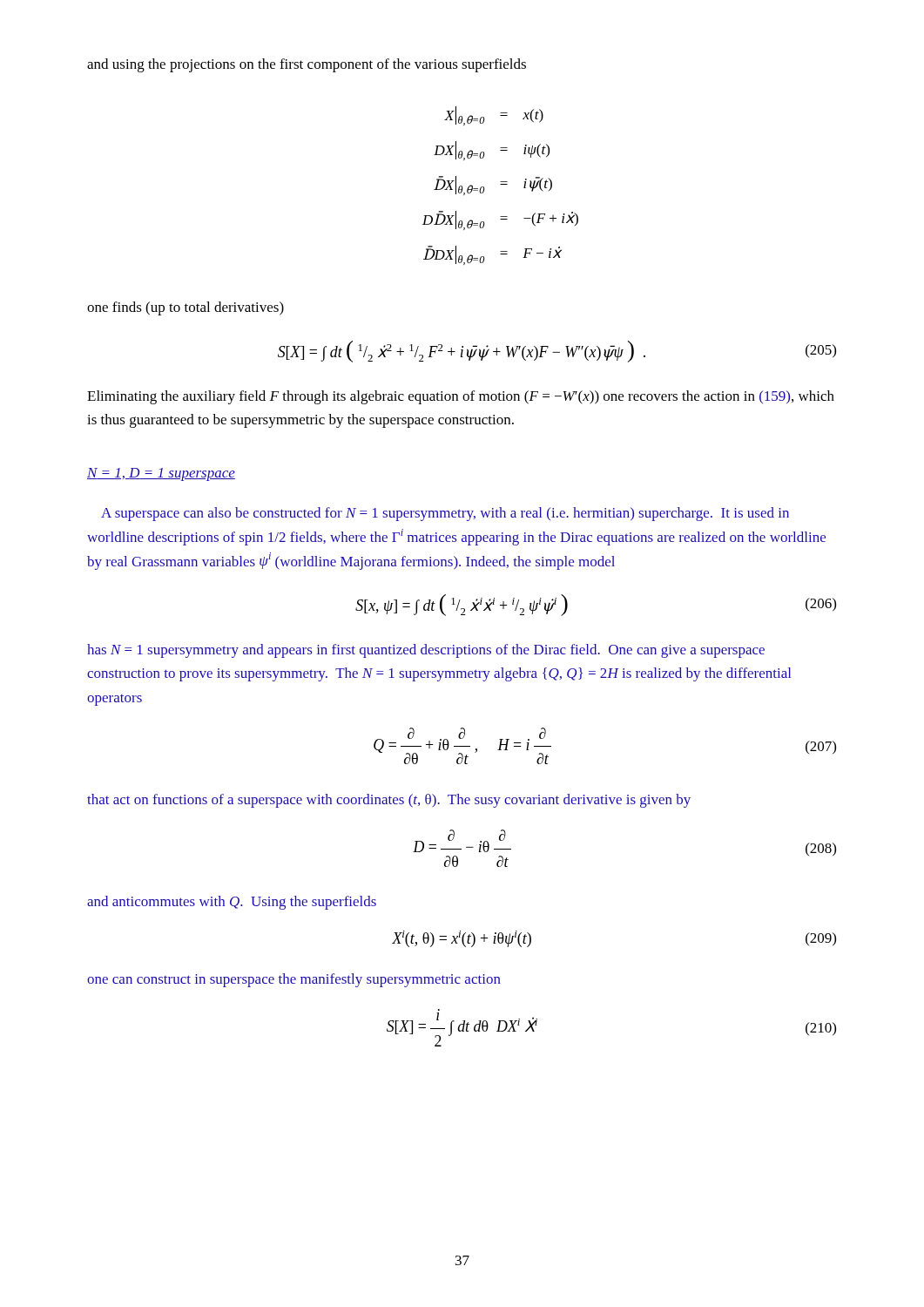
Task: Select the passage starting "D = ∂ ∂θ"
Action: (451, 849)
